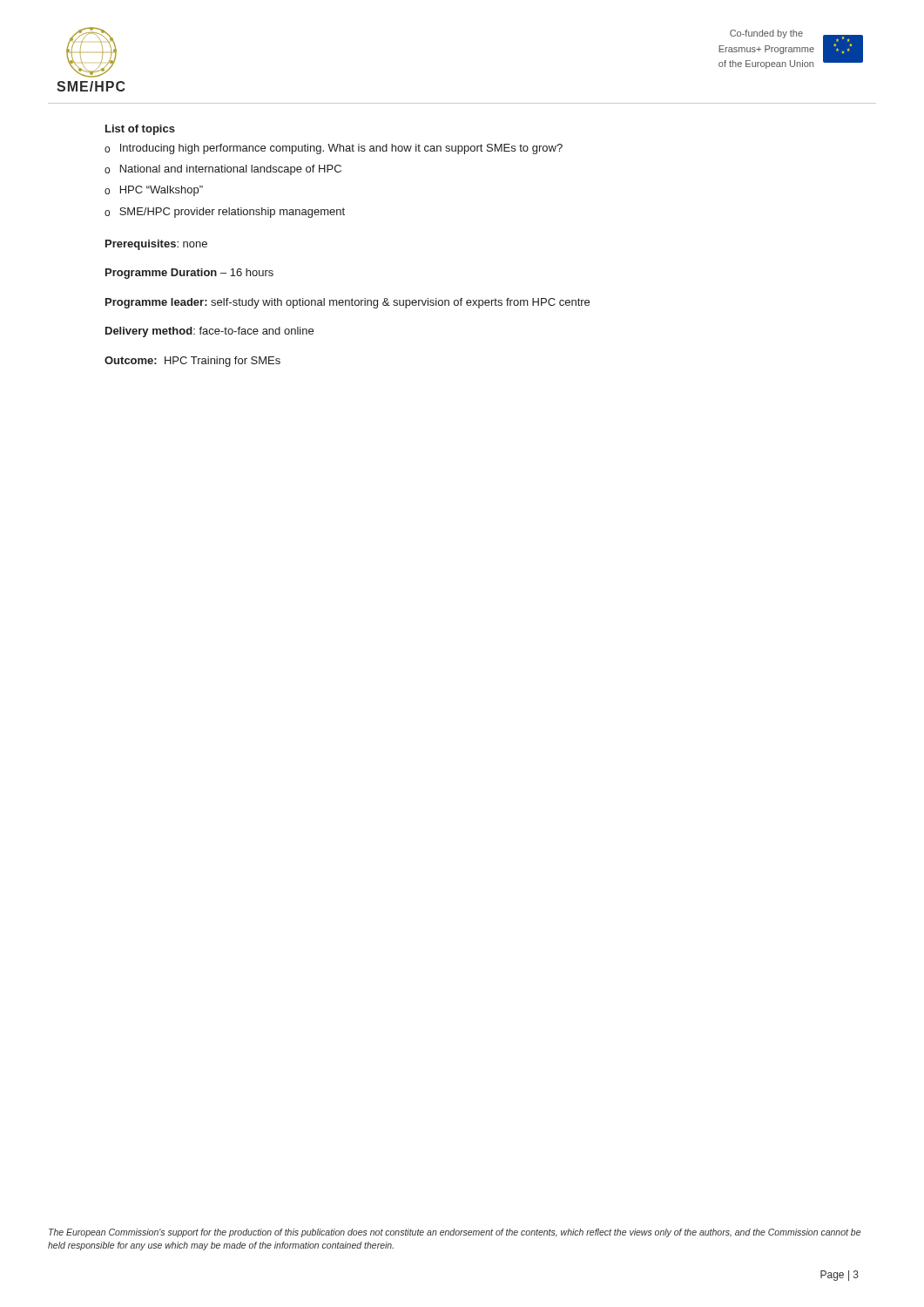Select the block starting "o SME/HPC provider relationship management"
The height and width of the screenshot is (1307, 924).
(x=225, y=213)
